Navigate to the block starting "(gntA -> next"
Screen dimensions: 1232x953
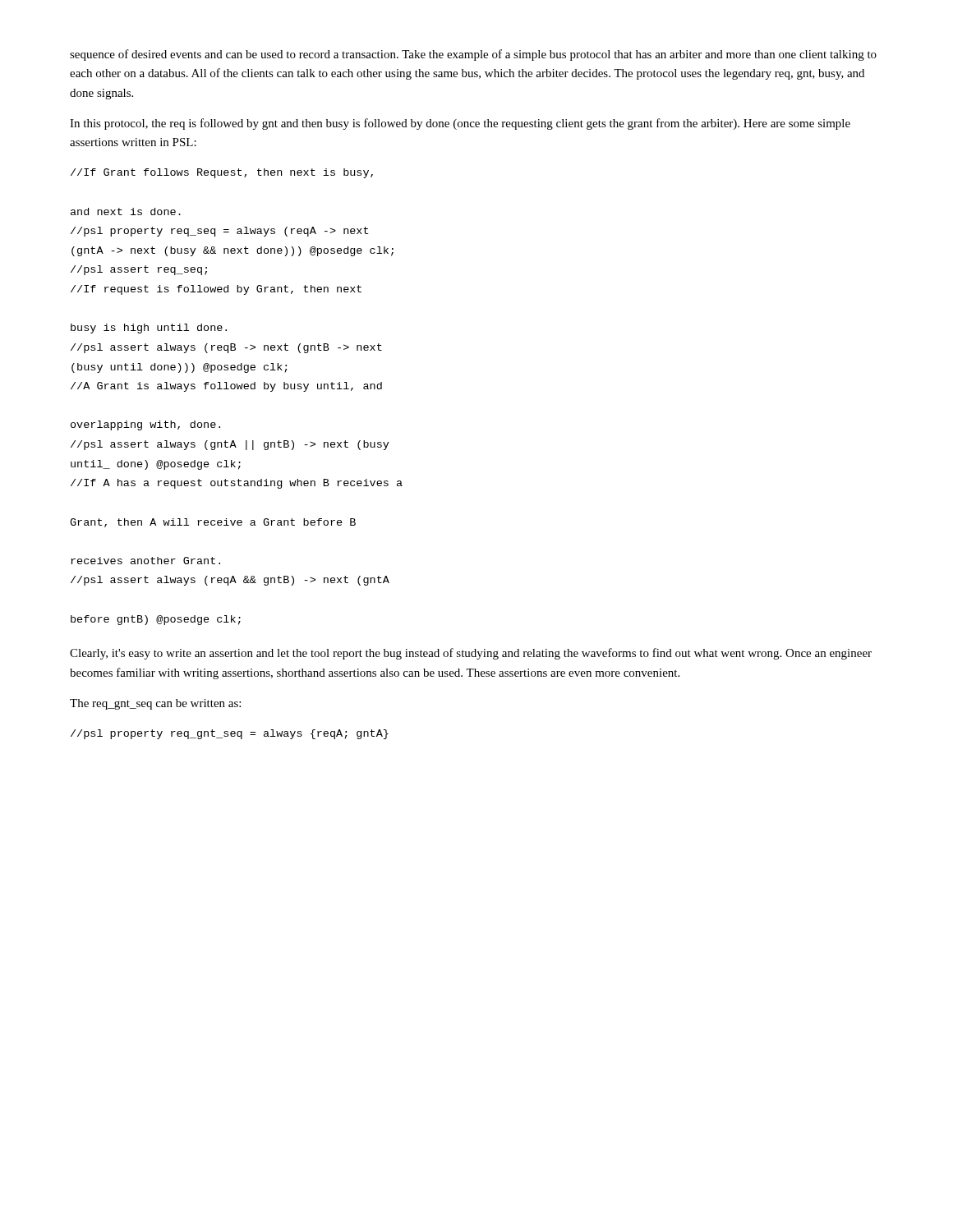pyautogui.click(x=233, y=251)
